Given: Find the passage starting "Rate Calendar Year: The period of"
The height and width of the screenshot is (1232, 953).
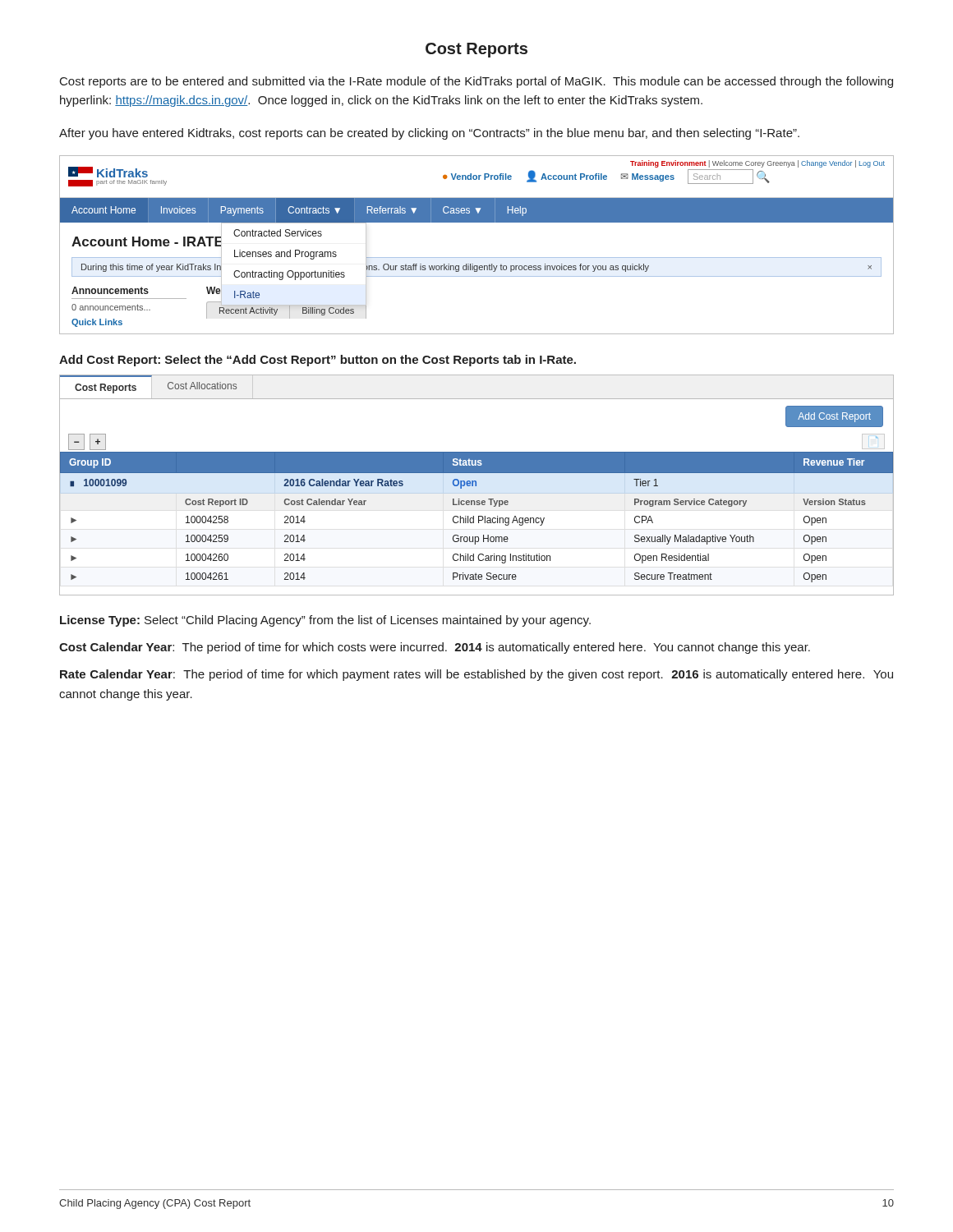Looking at the screenshot, I should point(476,684).
